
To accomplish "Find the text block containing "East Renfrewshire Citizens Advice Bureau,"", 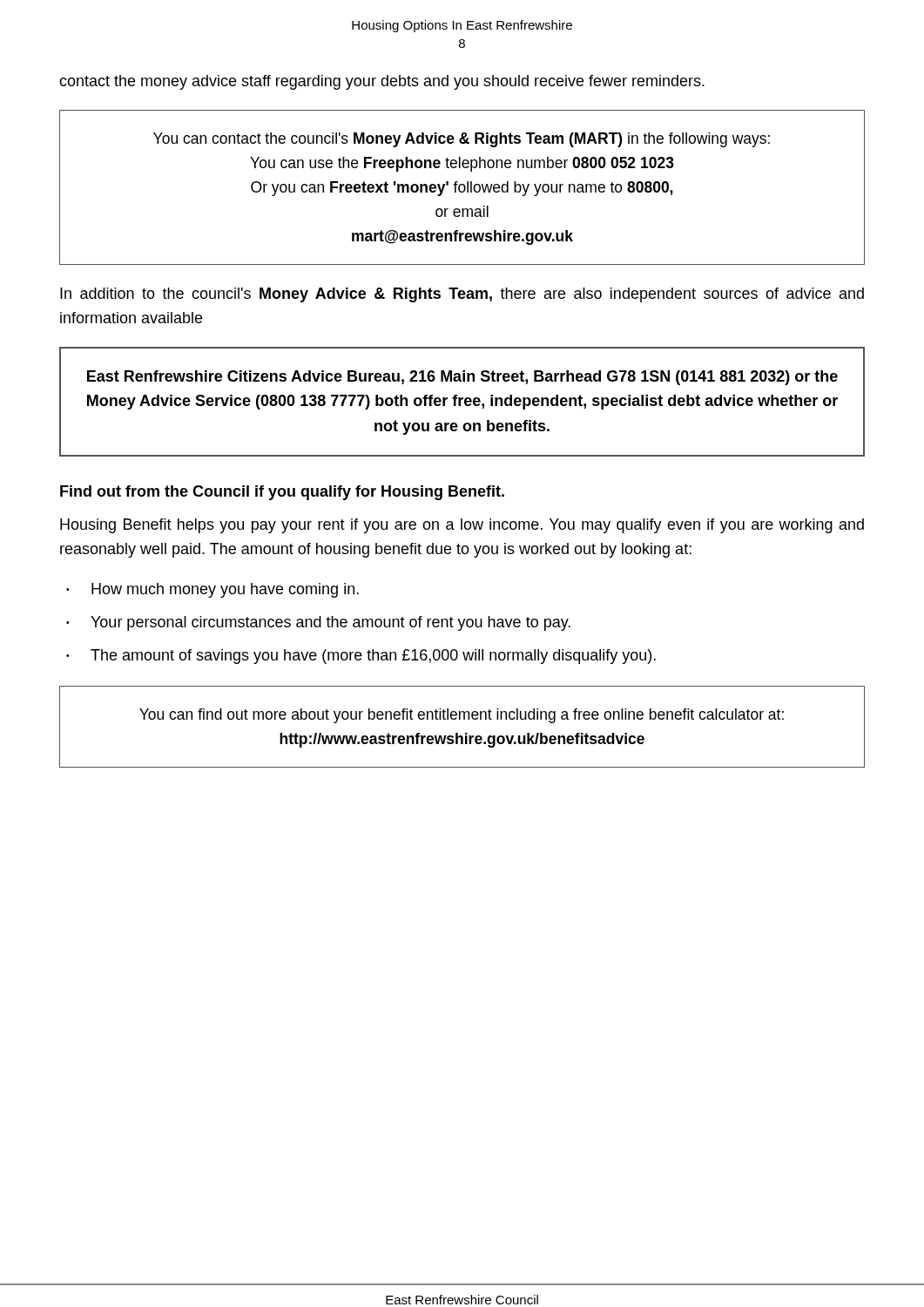I will click(462, 401).
